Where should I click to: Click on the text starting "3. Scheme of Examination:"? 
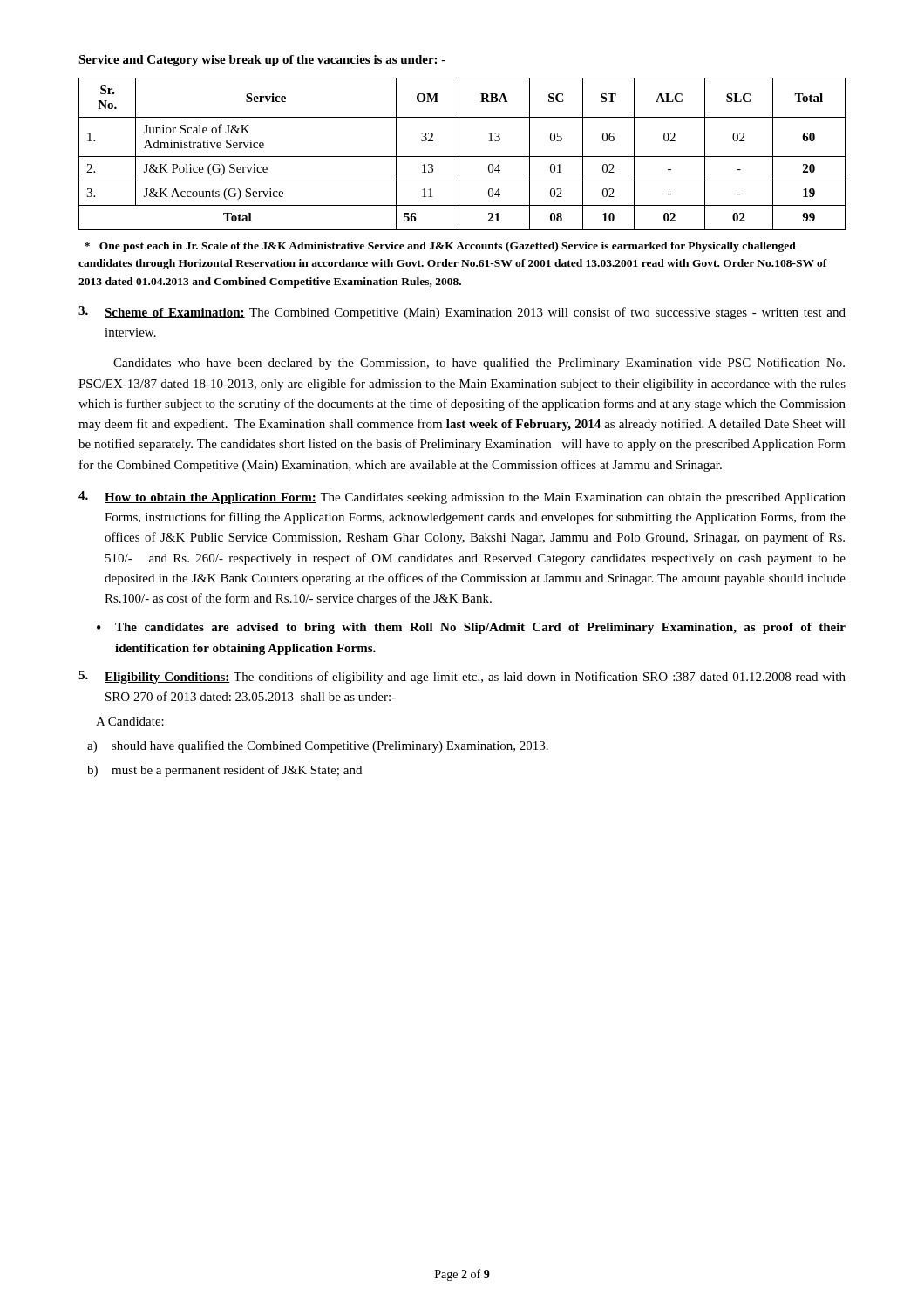[462, 323]
